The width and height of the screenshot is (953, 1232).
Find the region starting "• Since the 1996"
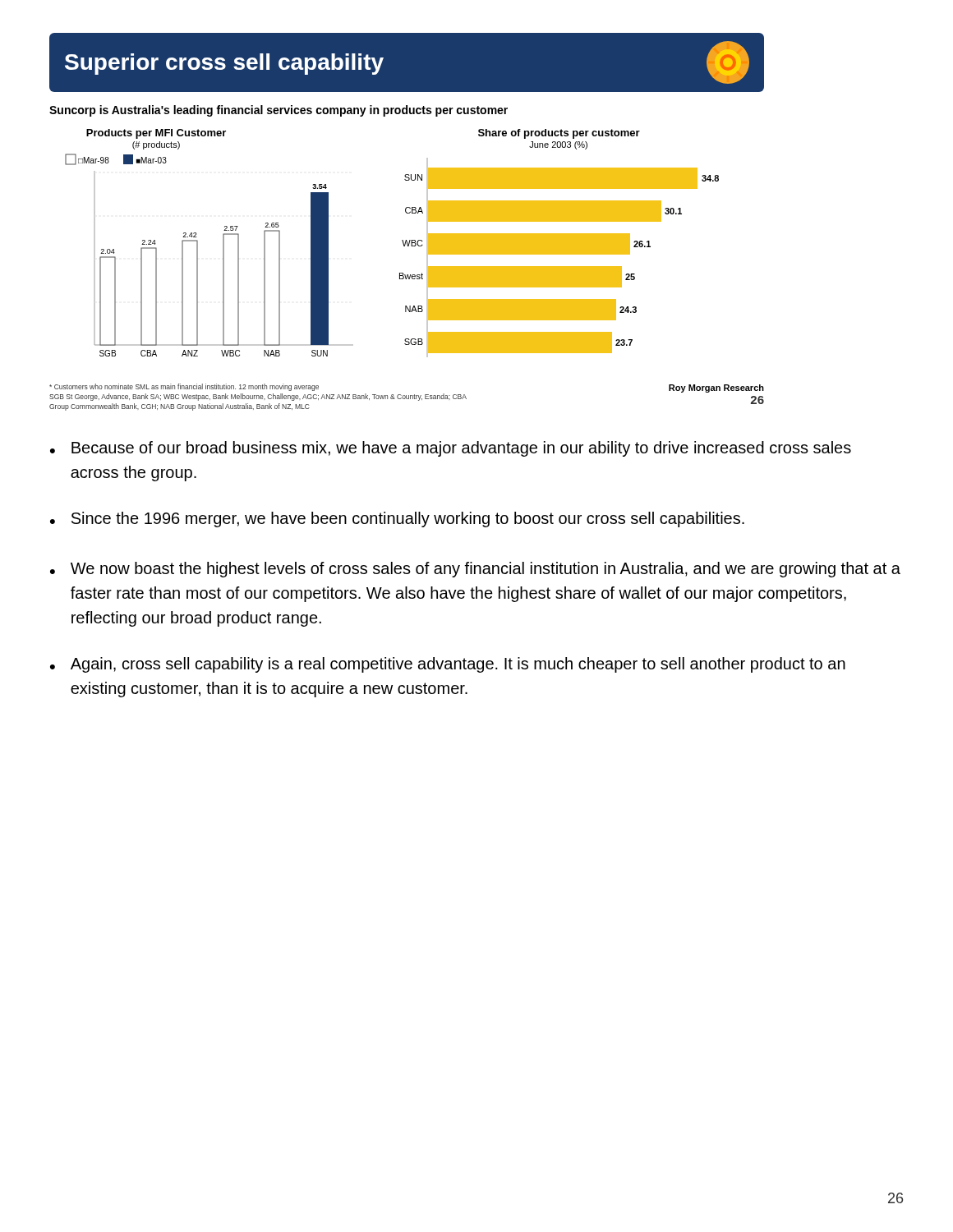click(397, 520)
